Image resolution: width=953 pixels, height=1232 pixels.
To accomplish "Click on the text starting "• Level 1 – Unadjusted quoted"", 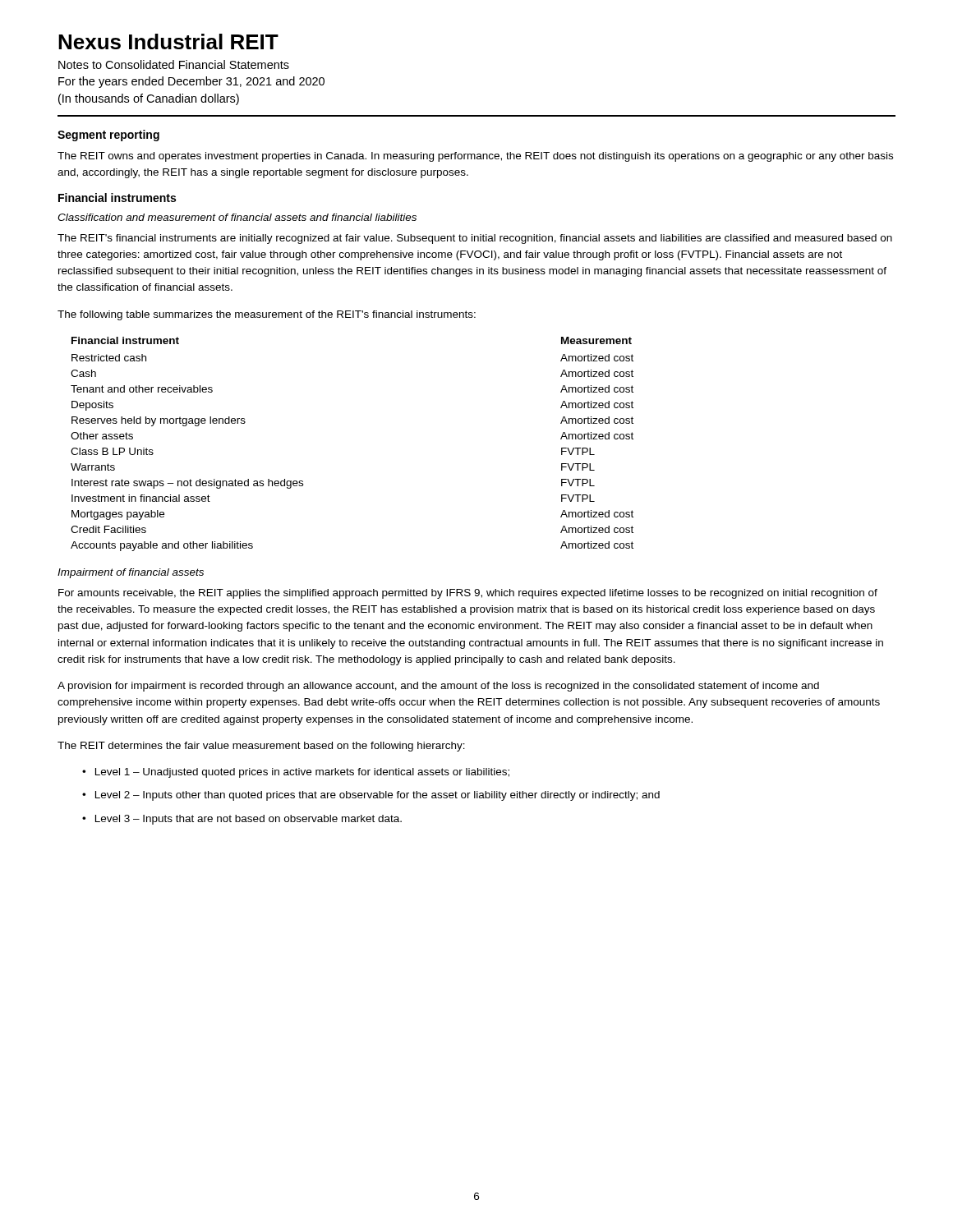I will point(476,772).
